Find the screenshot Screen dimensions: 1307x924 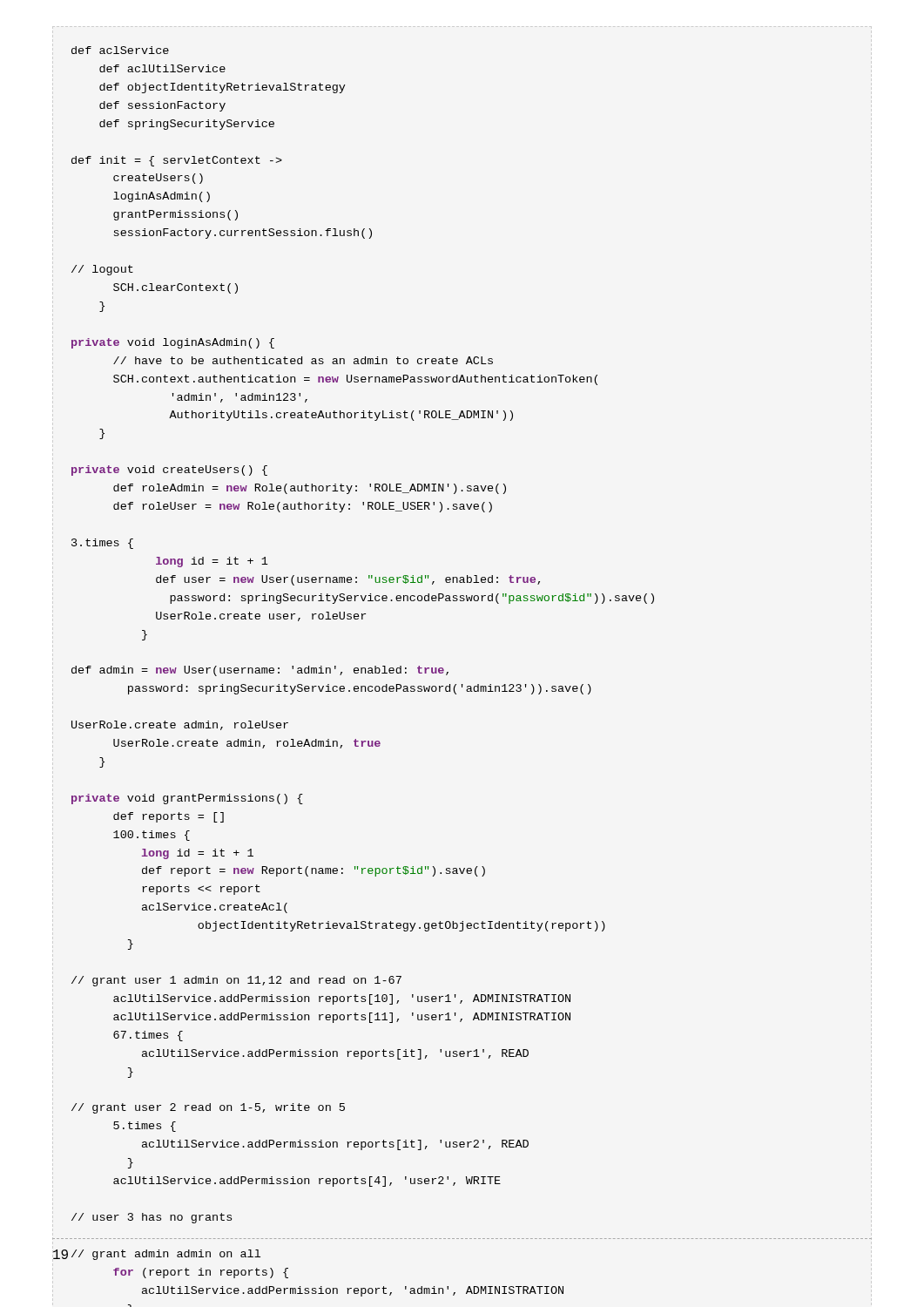coord(462,667)
